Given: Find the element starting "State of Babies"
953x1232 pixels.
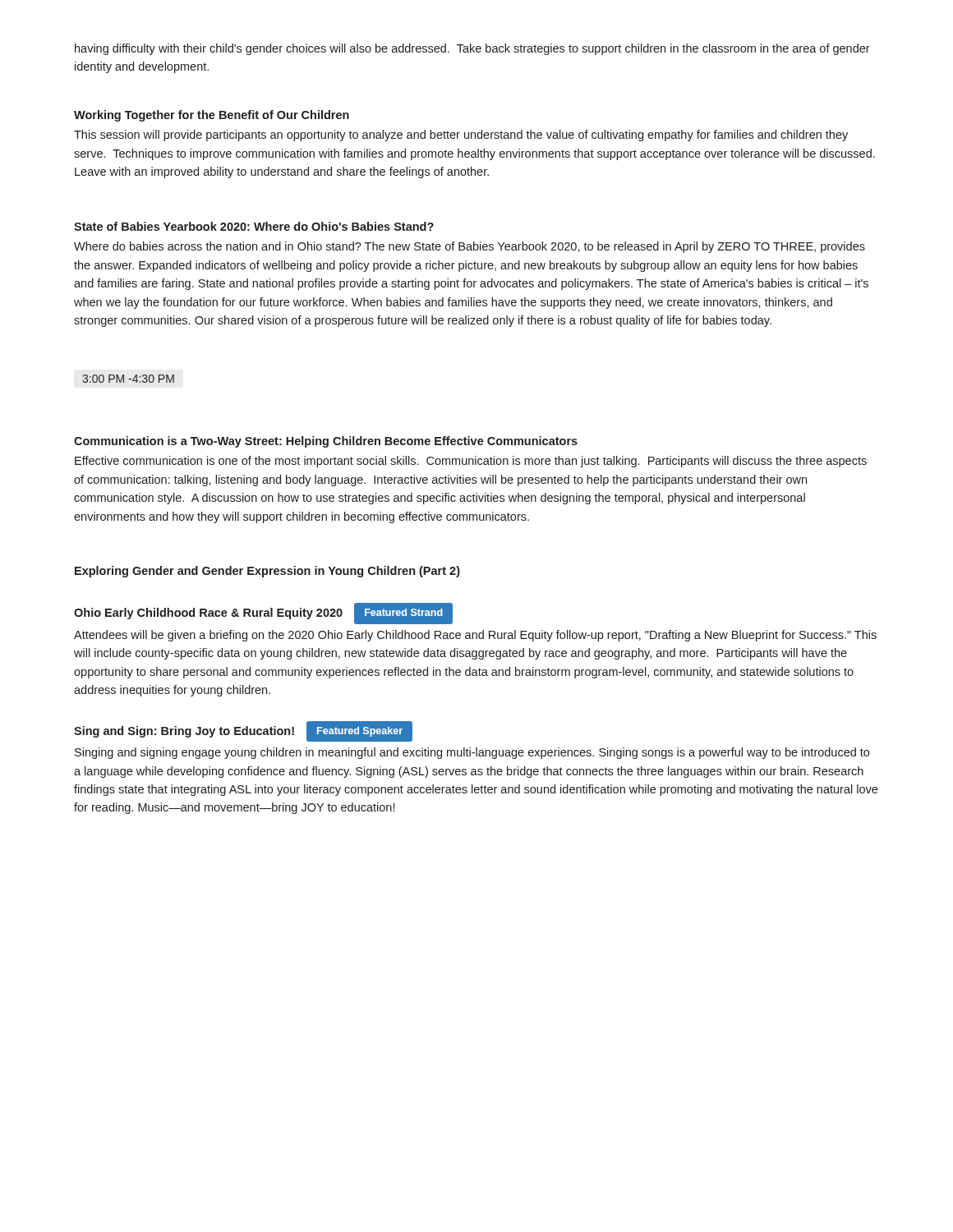Looking at the screenshot, I should click(x=254, y=227).
